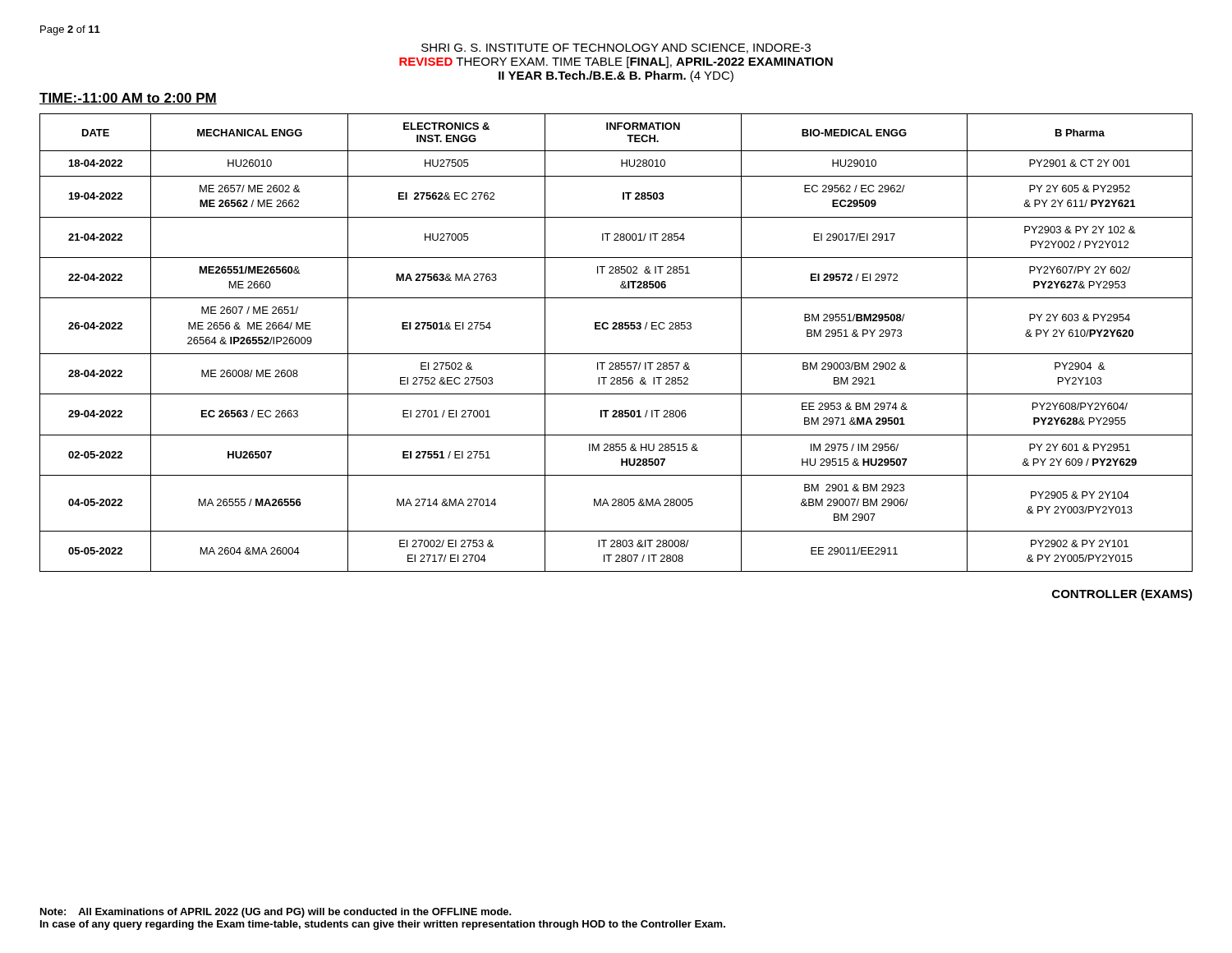Screen dimensions: 953x1232
Task: Click on the text starting "Note: All Examinations"
Action: (383, 918)
